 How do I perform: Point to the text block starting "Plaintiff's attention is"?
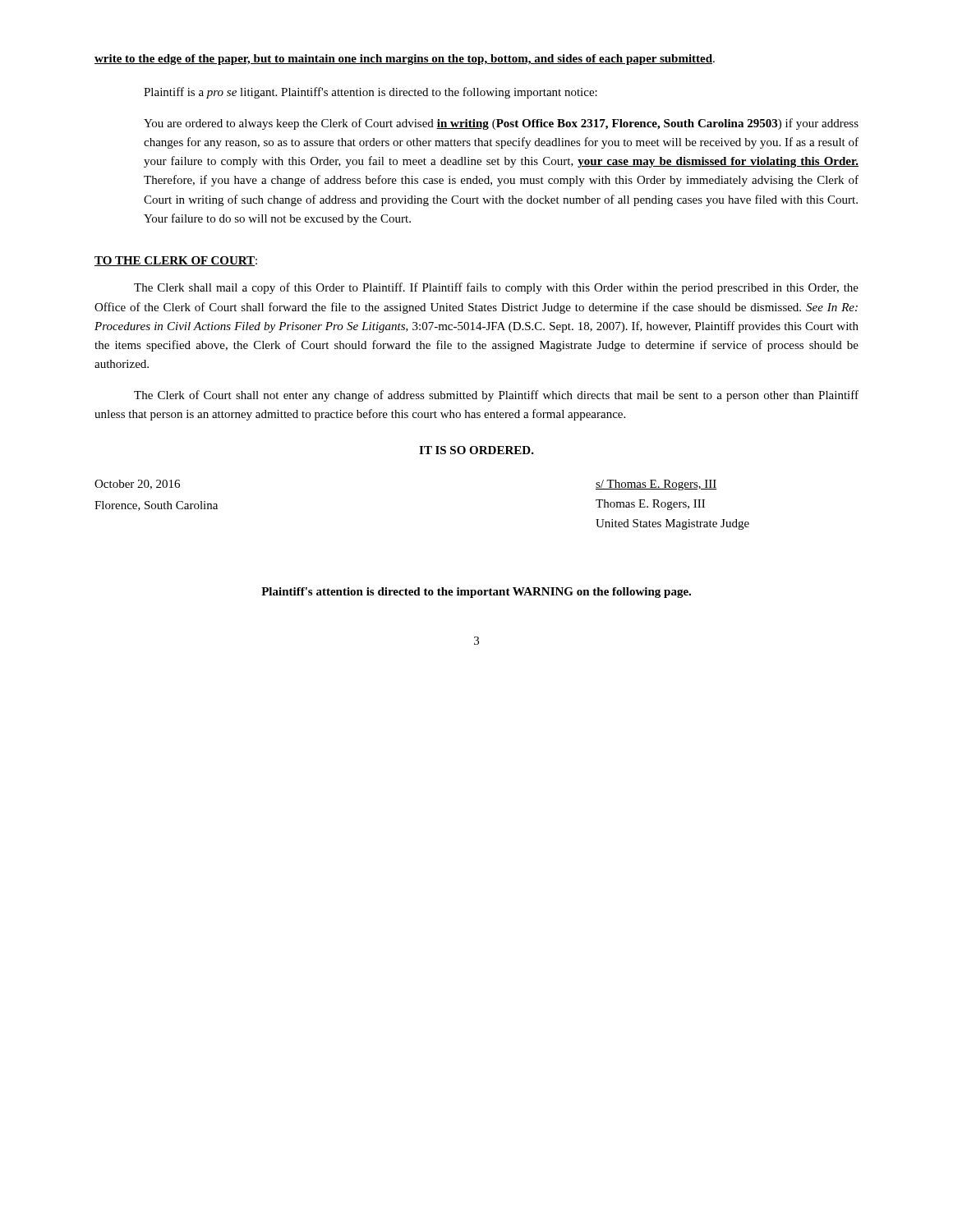point(476,591)
